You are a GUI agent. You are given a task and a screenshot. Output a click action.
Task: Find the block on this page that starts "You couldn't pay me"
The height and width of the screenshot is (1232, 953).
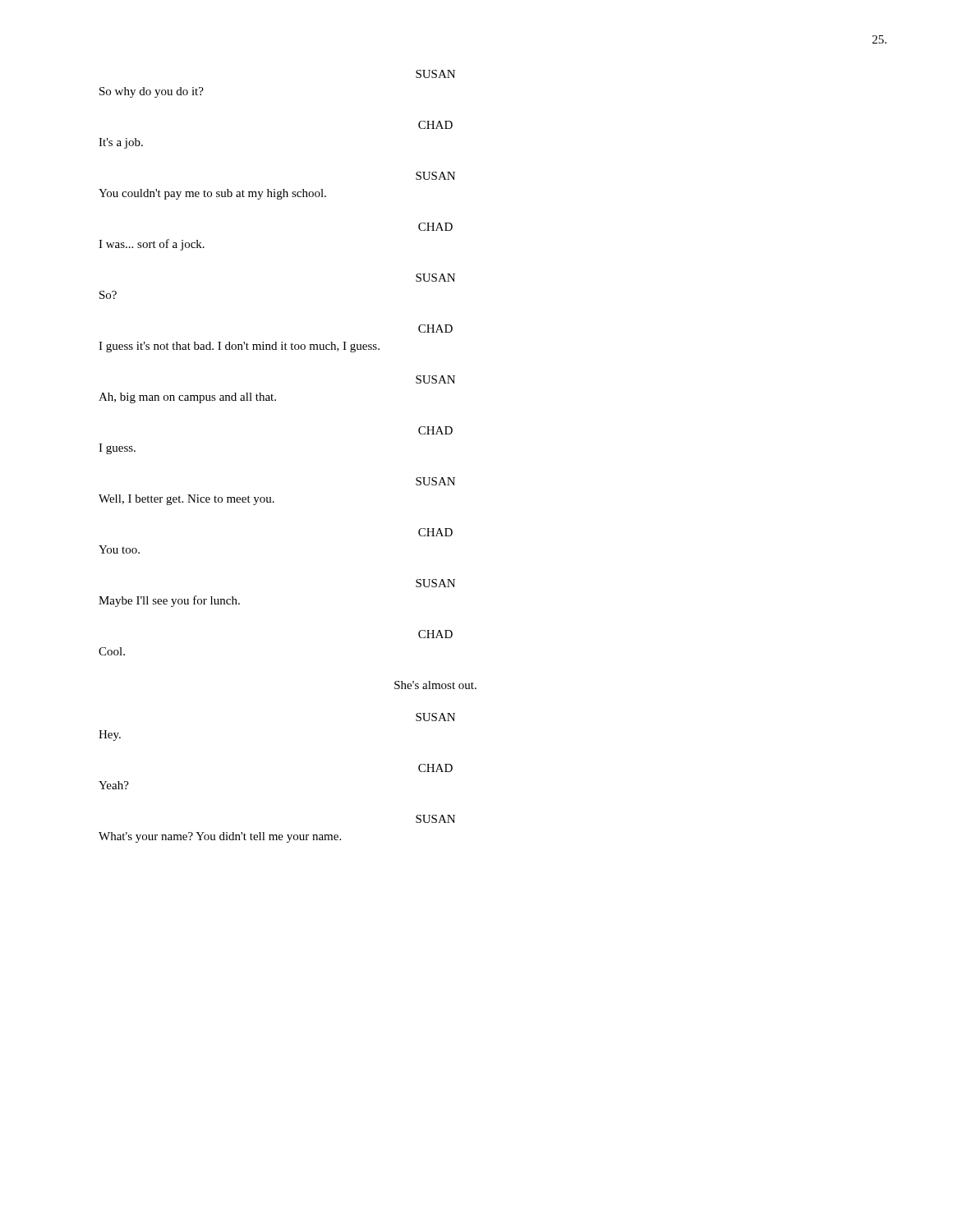tap(213, 193)
